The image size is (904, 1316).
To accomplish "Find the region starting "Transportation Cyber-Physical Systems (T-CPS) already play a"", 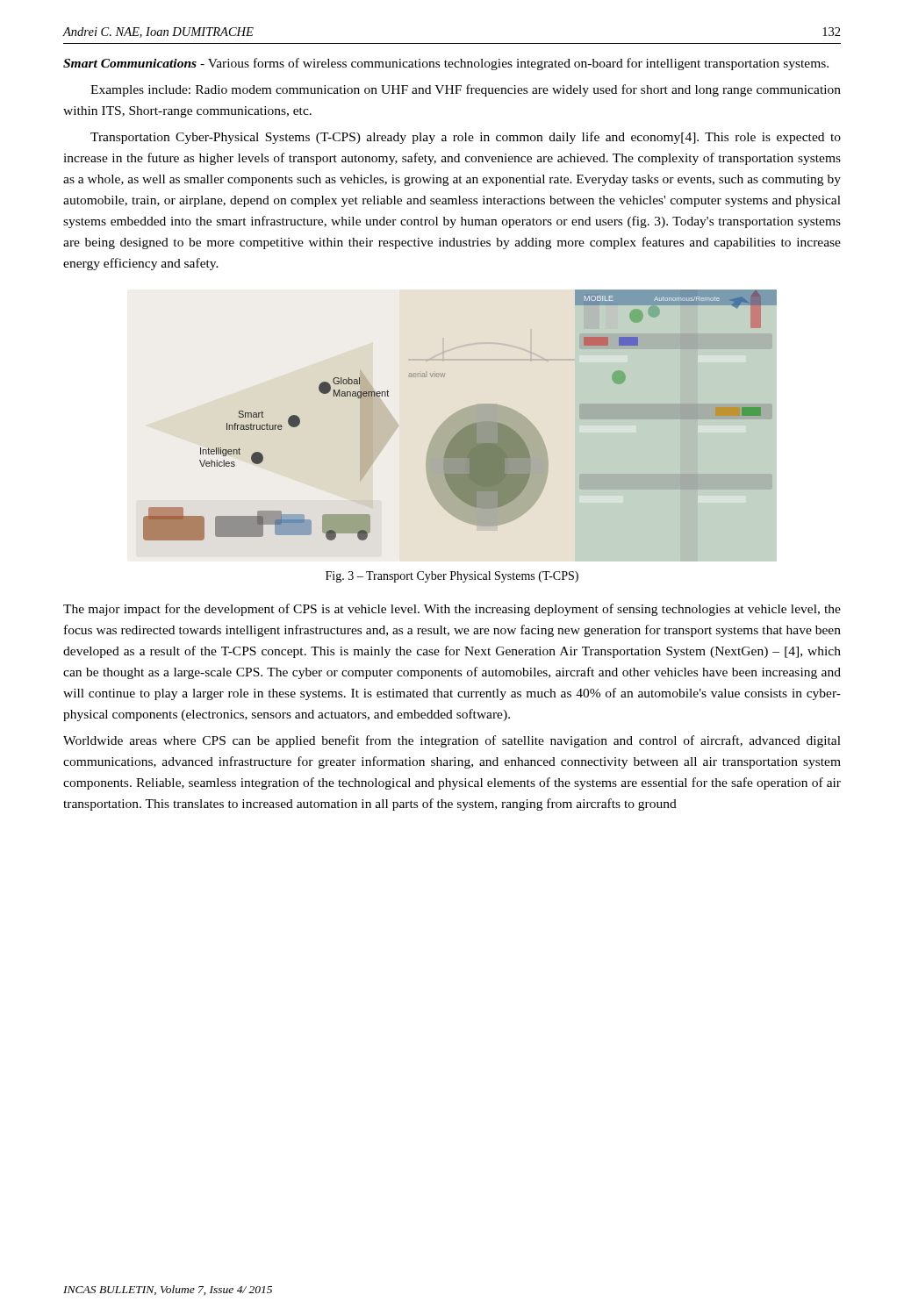I will 452,200.
